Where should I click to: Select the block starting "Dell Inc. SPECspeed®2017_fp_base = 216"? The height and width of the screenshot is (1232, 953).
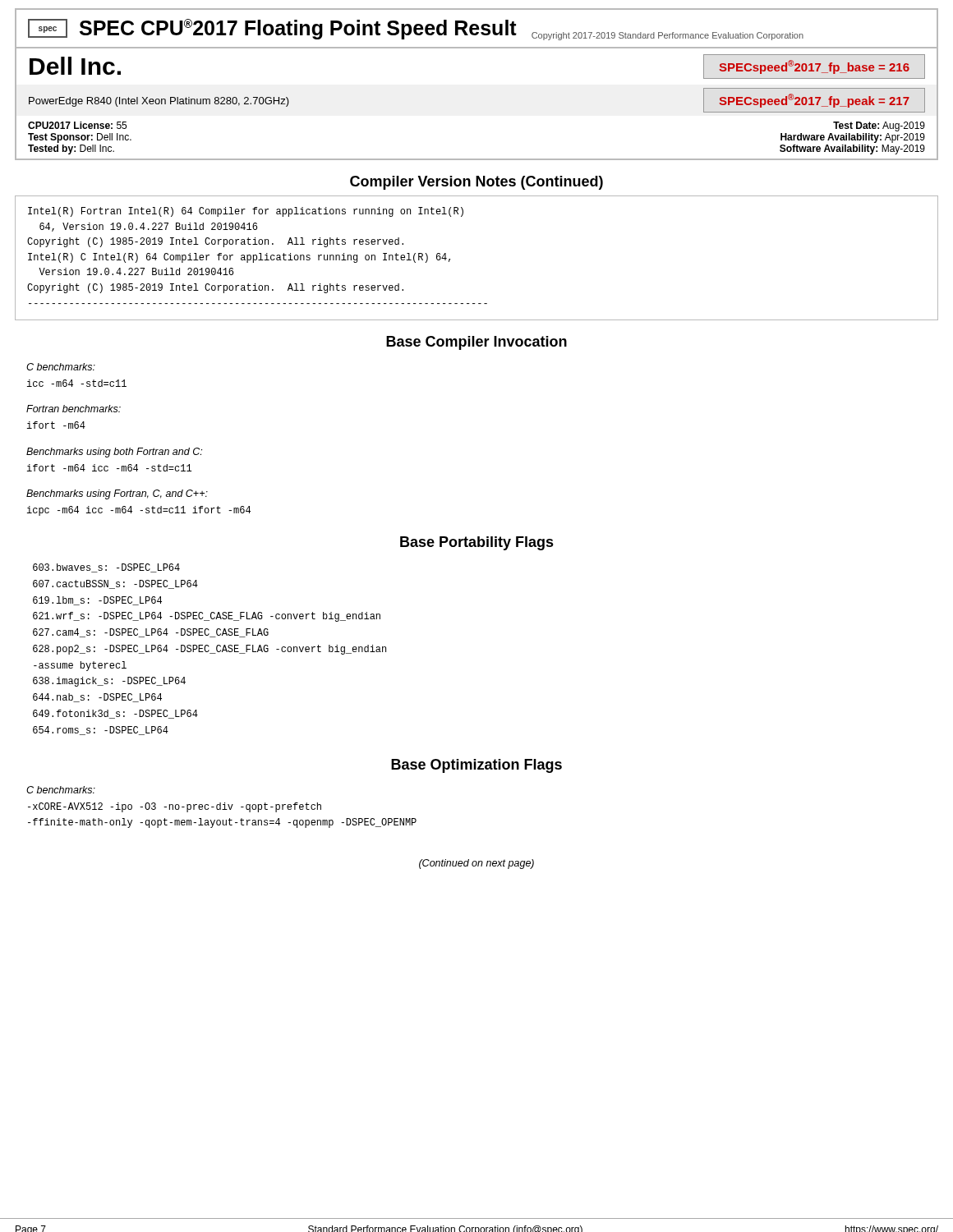pos(69,66)
